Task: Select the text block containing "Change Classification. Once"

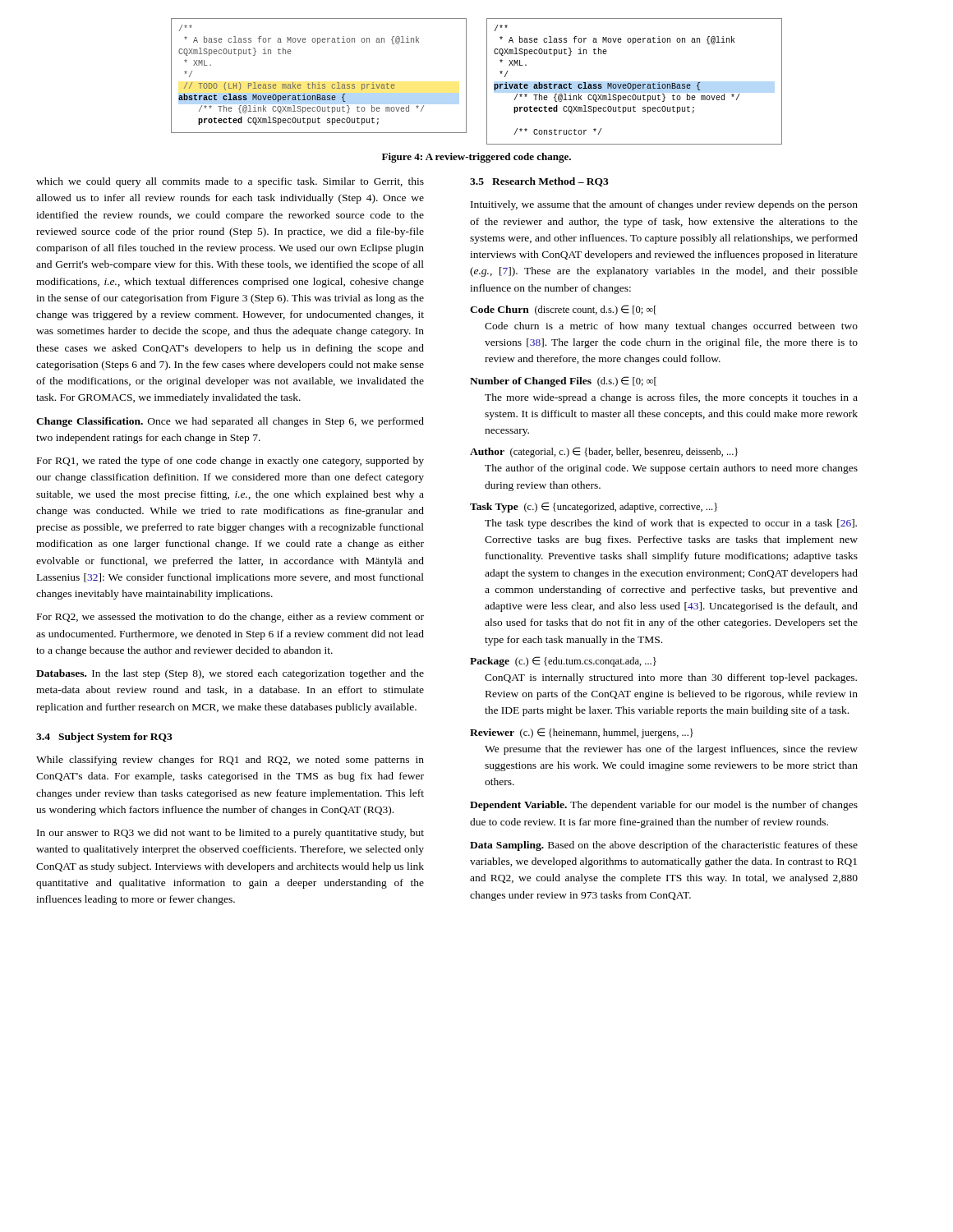Action: point(230,429)
